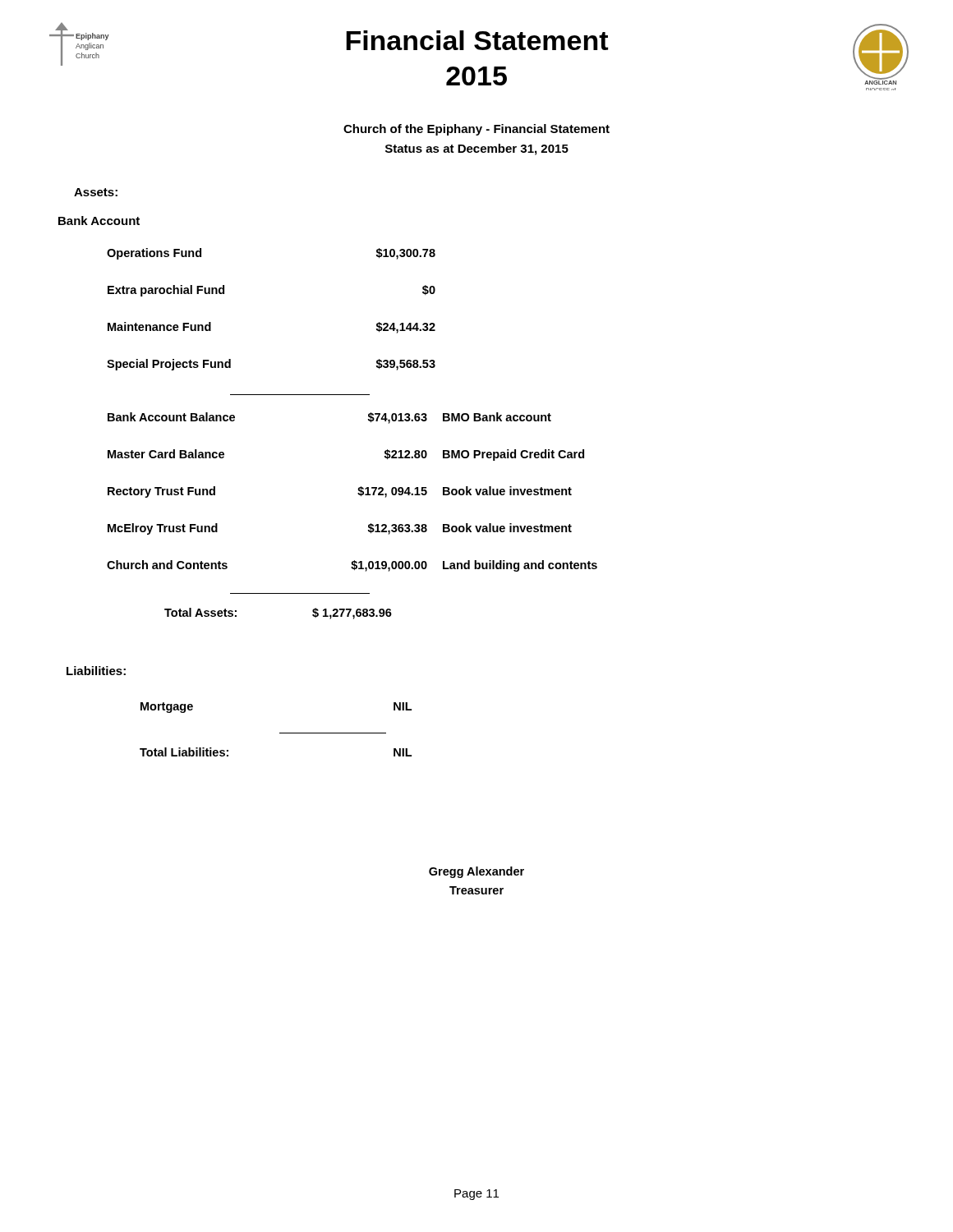Find the list item that reads "Extra parochial Fund $0"
The width and height of the screenshot is (953, 1232).
173,290
